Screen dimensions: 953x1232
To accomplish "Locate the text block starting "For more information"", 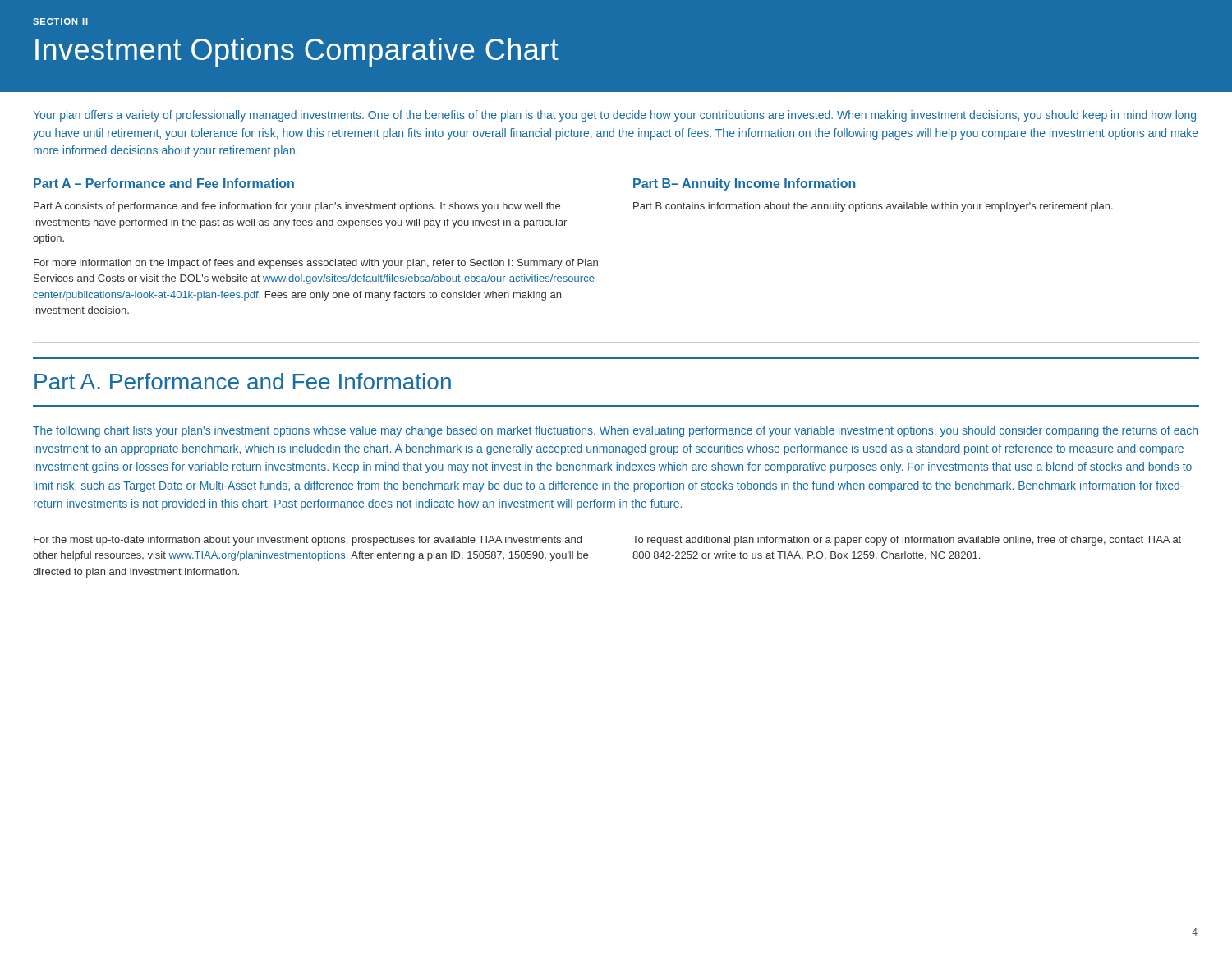I will (x=316, y=286).
